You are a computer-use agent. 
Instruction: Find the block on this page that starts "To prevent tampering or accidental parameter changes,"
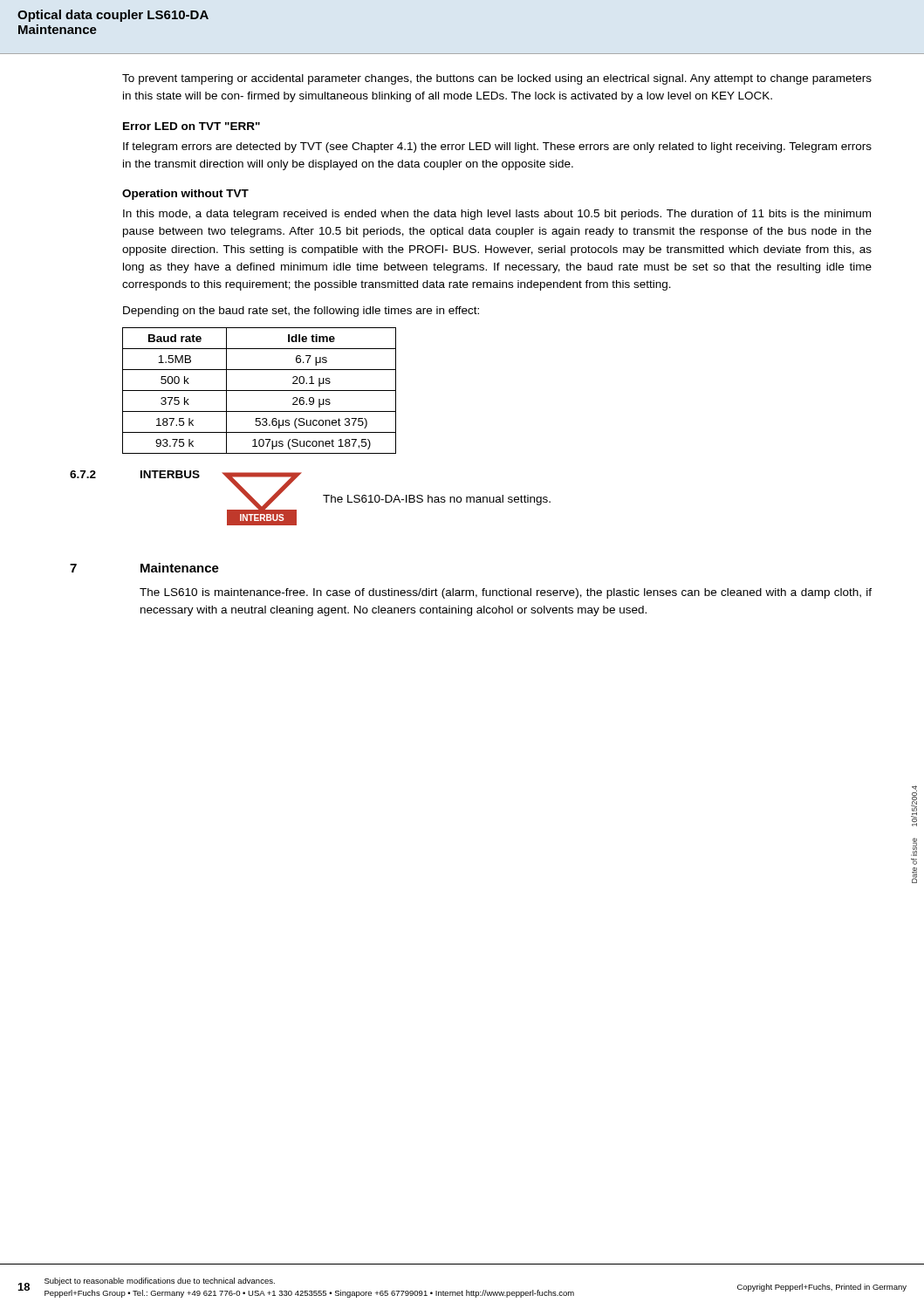coord(497,87)
